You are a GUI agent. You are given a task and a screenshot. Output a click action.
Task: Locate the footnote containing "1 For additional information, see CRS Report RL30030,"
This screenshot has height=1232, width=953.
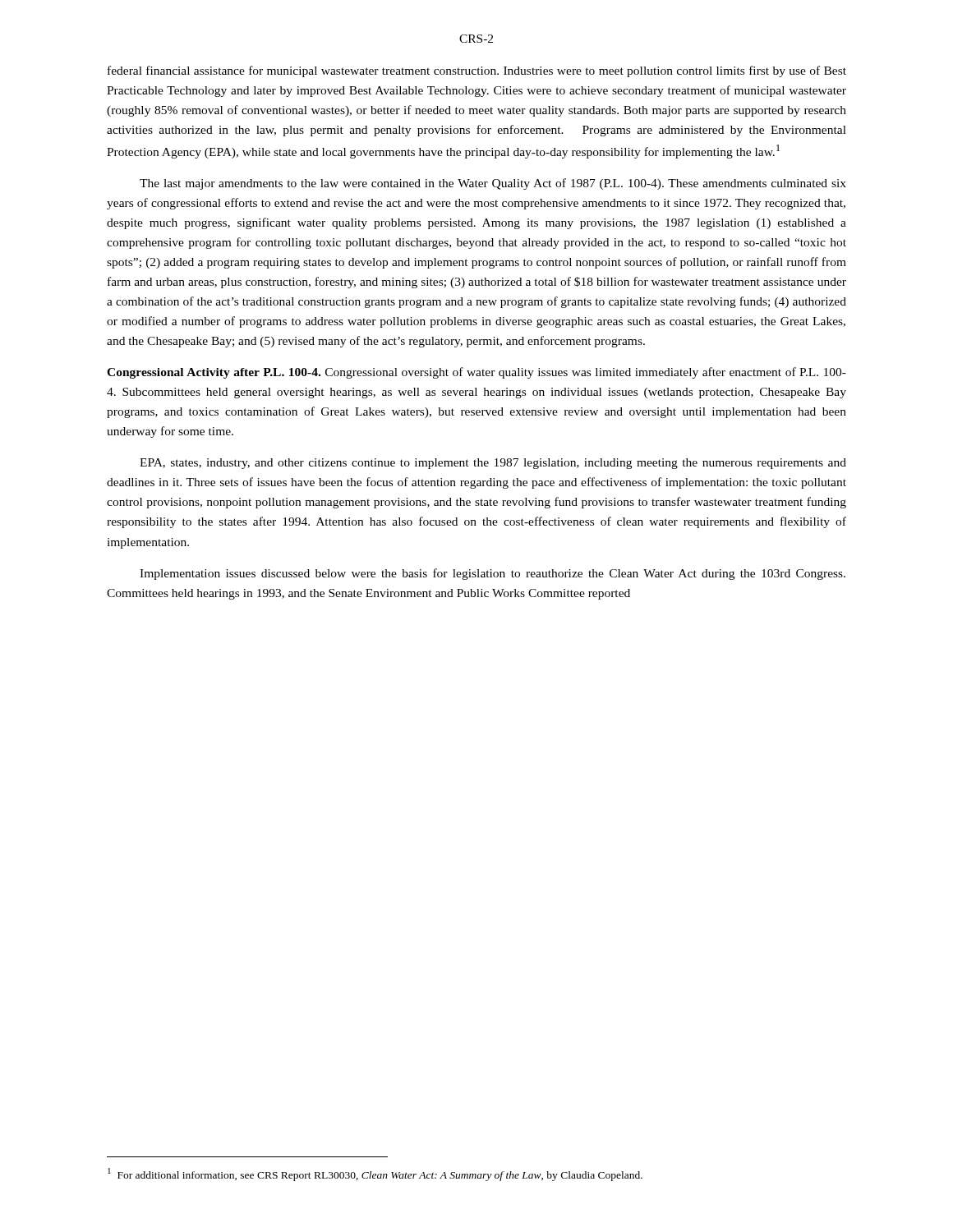[375, 1173]
